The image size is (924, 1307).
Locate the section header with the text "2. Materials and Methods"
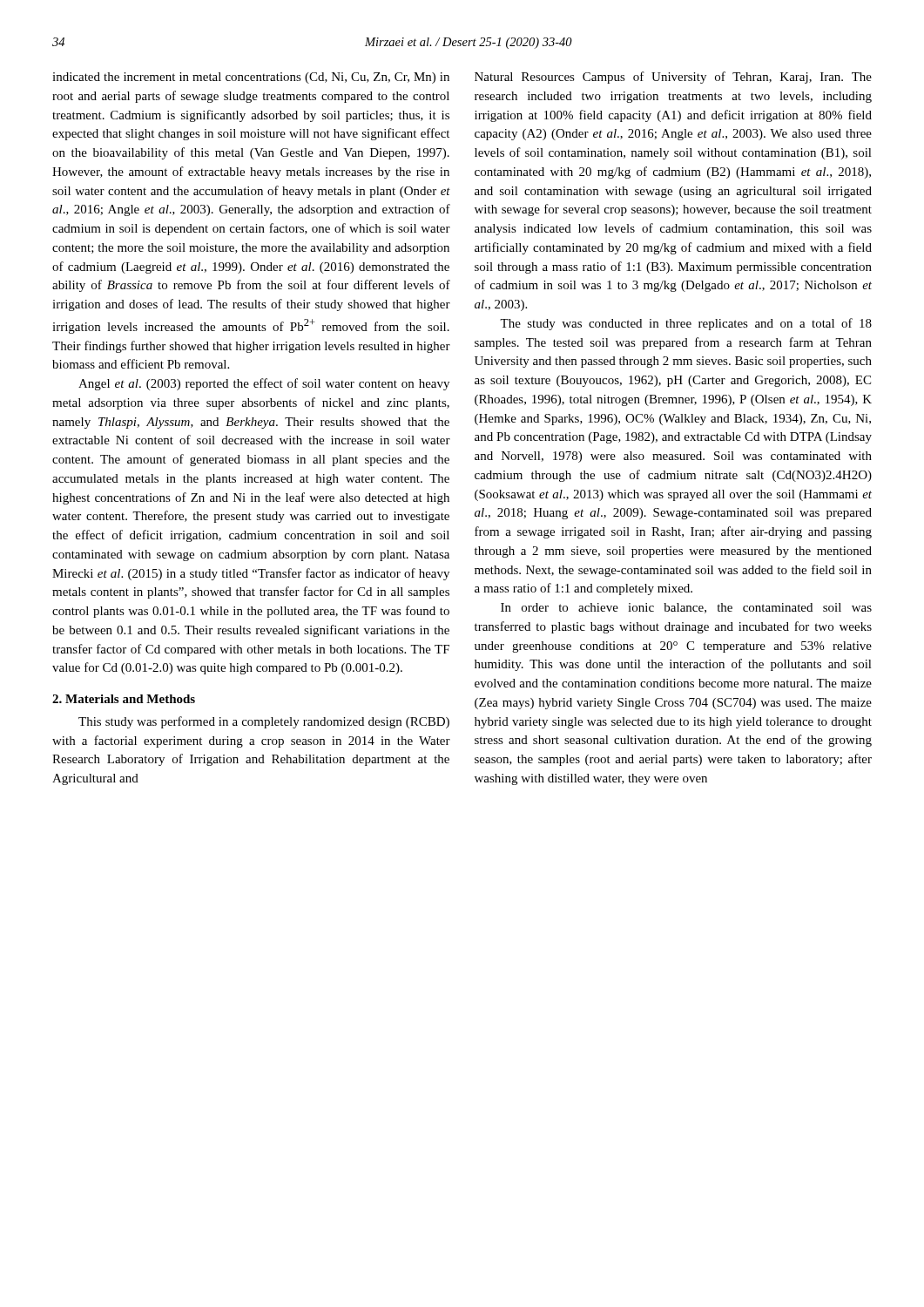(x=124, y=699)
